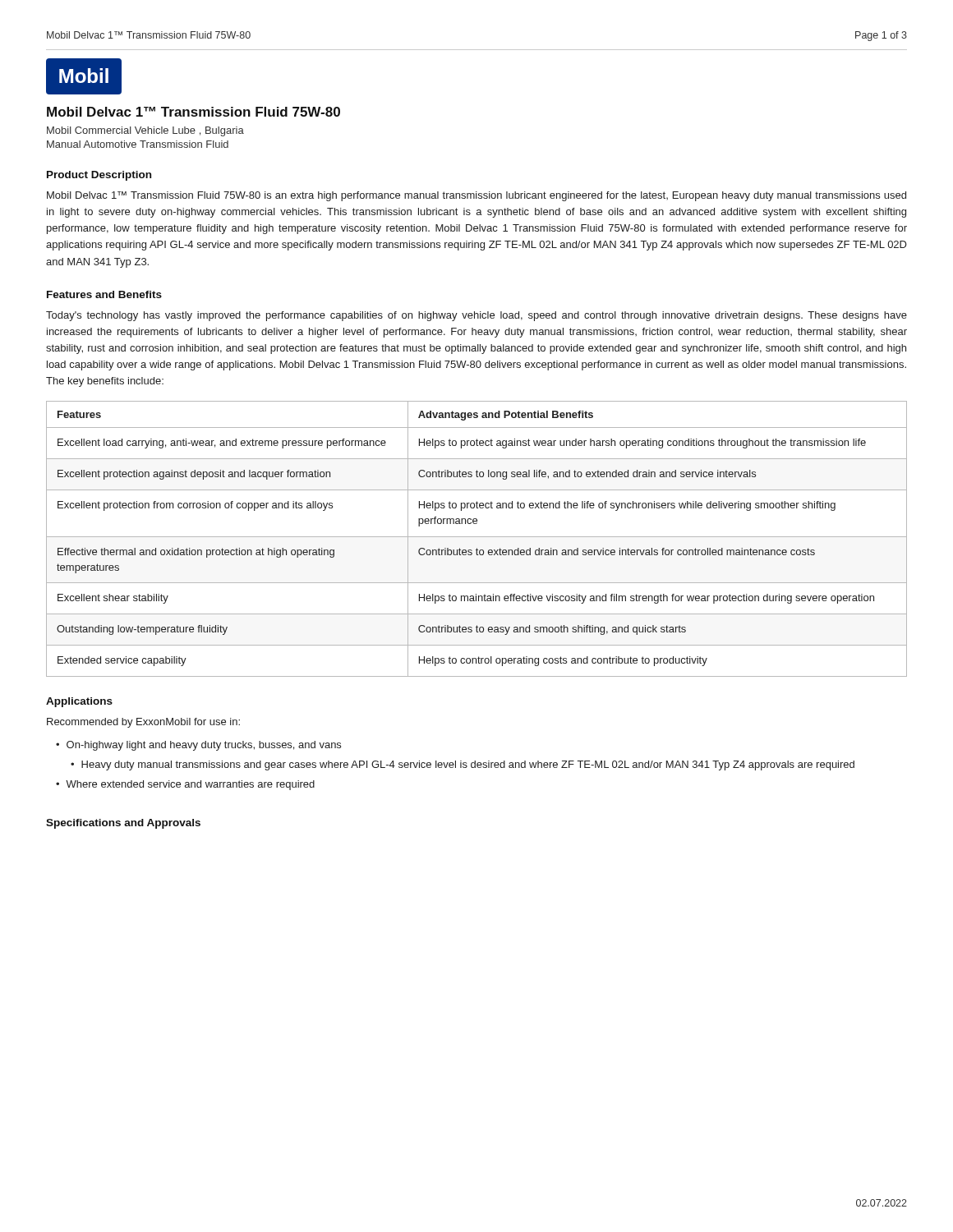This screenshot has width=953, height=1232.
Task: Locate the region starting "Mobil Commercial Vehicle Lube , Bulgaria"
Action: point(145,130)
